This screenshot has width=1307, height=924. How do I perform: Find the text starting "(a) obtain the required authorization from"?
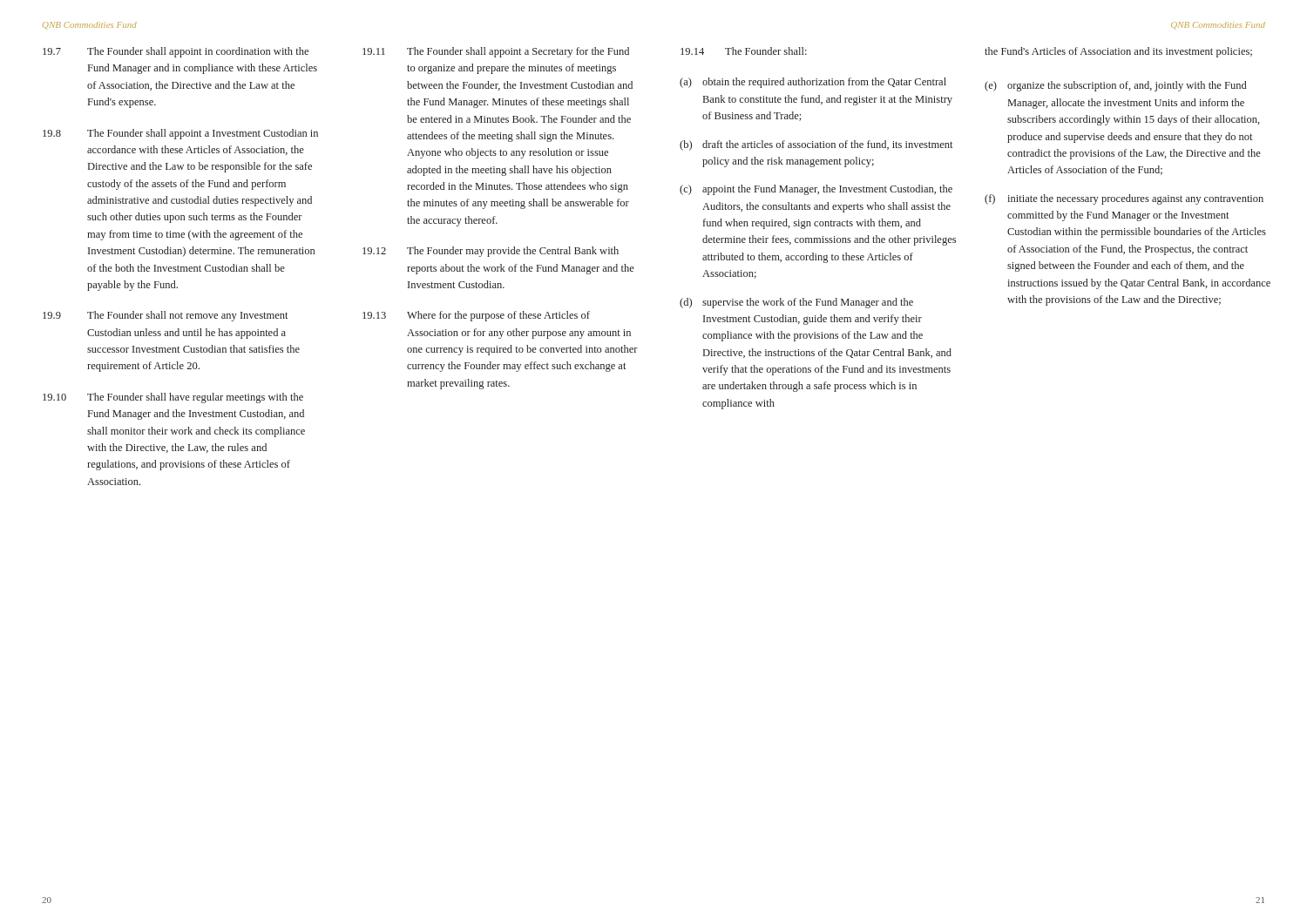(x=819, y=100)
